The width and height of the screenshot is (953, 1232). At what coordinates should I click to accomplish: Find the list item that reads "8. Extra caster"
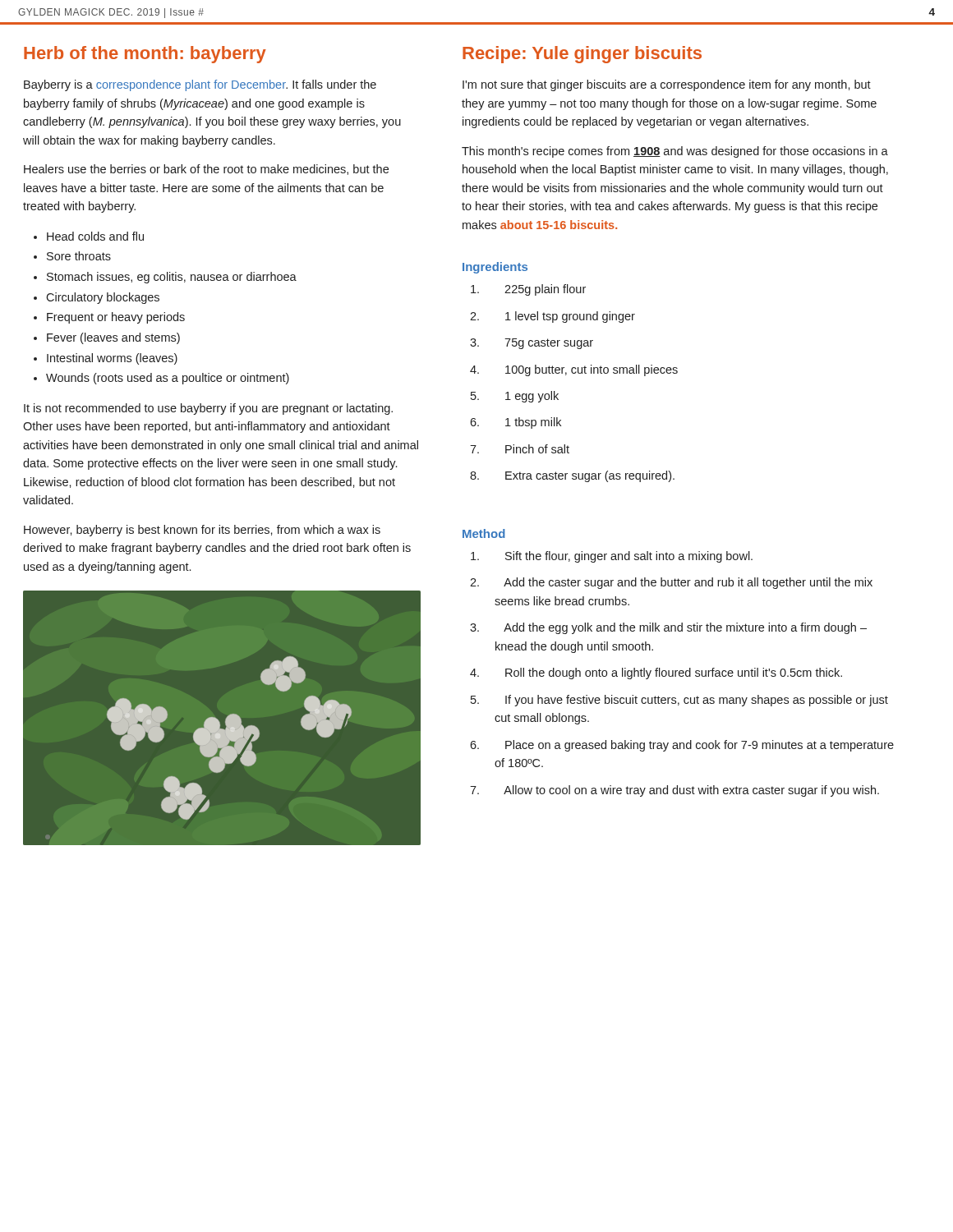(x=573, y=476)
